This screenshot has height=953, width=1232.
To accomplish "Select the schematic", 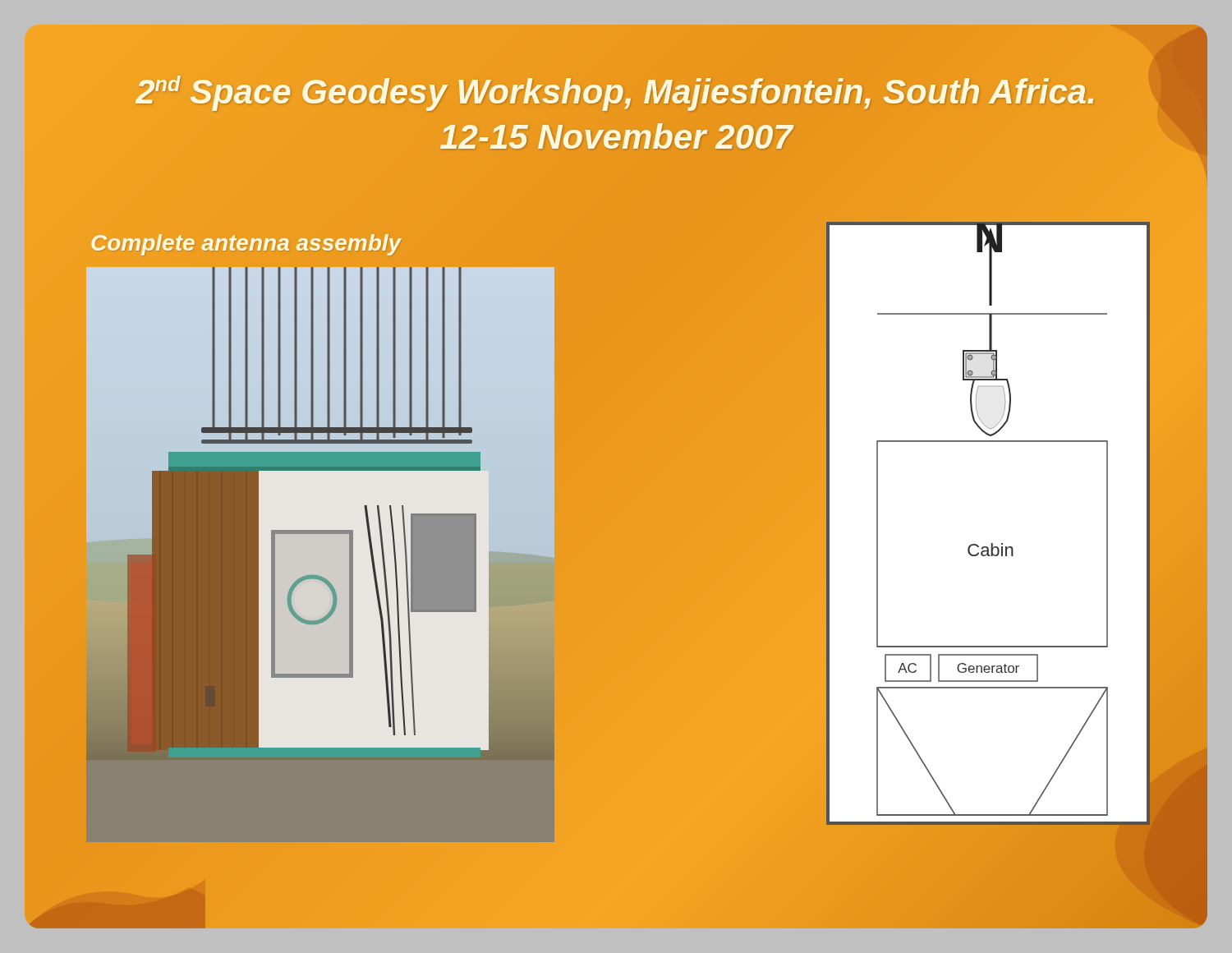I will (x=988, y=523).
